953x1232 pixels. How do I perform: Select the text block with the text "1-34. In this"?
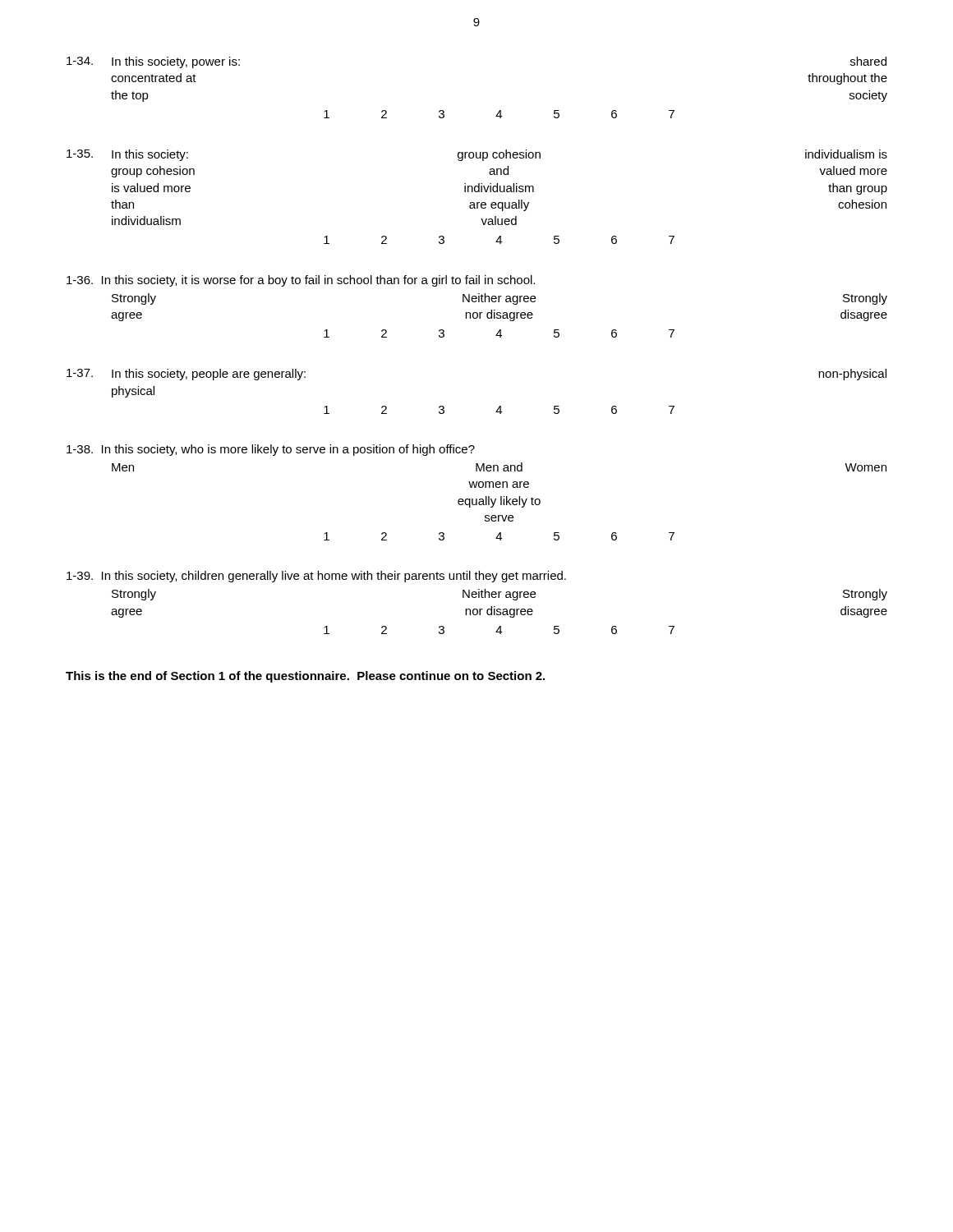pos(80,61)
